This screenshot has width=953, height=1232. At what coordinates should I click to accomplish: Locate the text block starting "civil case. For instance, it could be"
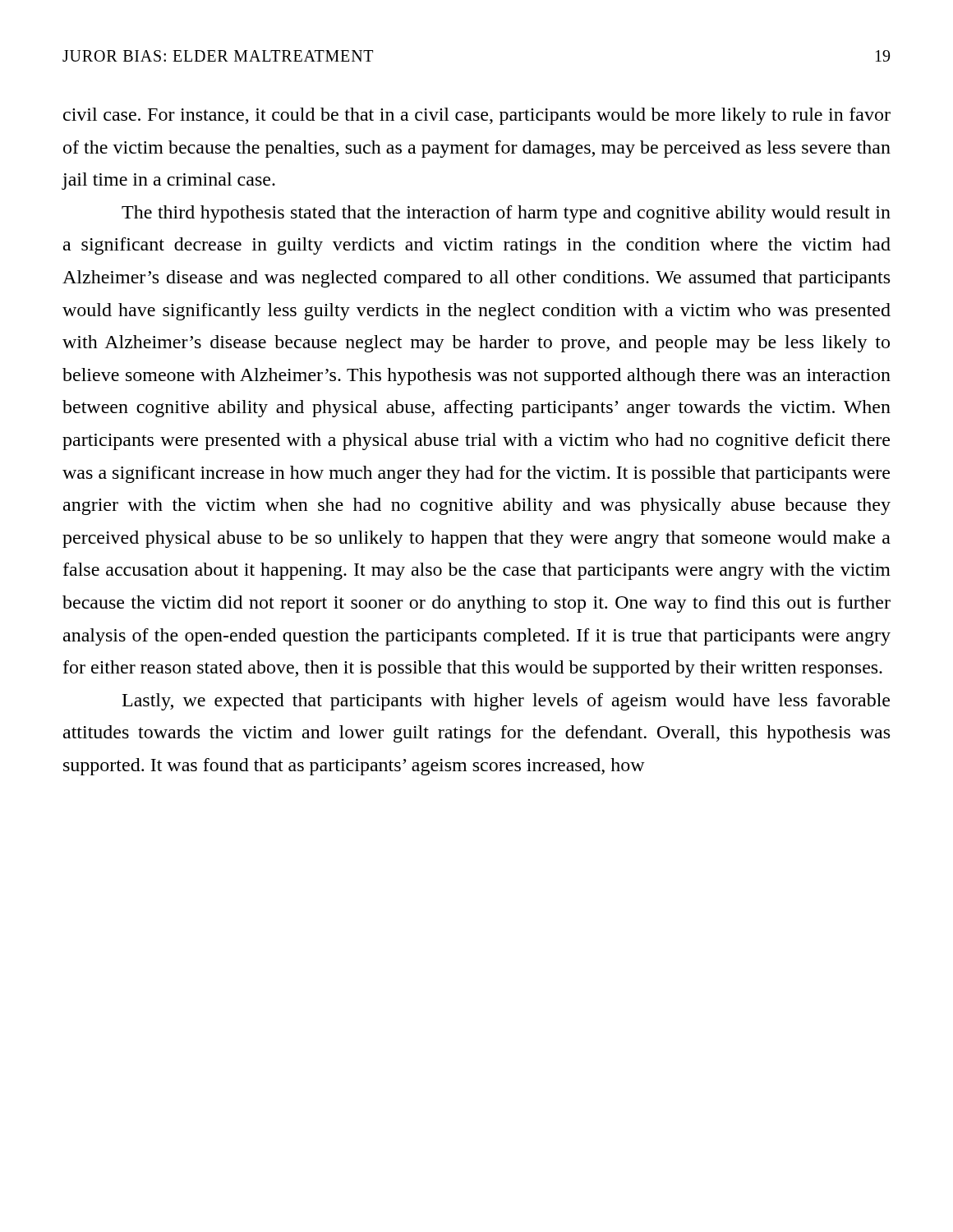[x=476, y=147]
